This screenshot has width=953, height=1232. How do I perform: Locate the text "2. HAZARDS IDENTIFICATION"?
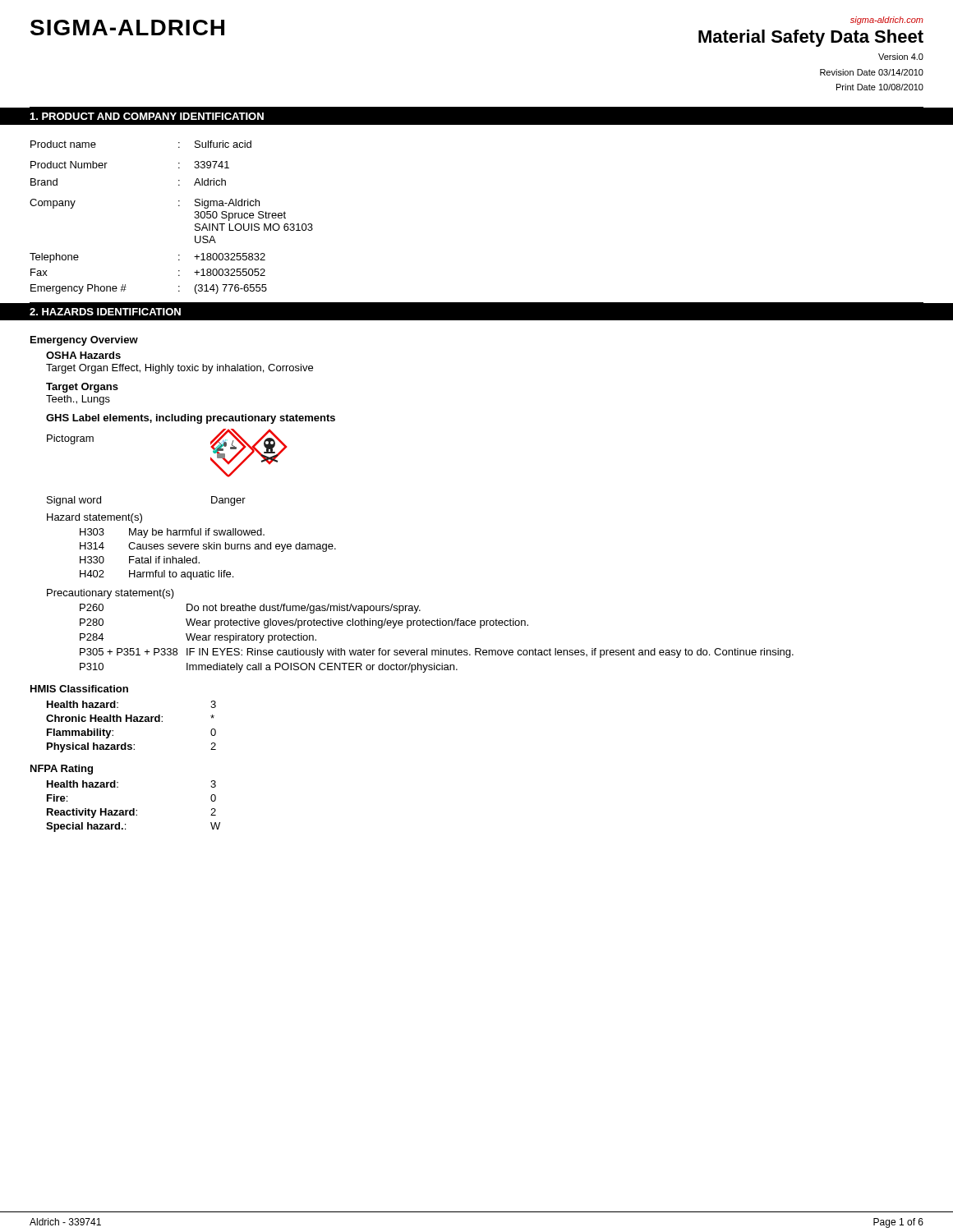105,312
